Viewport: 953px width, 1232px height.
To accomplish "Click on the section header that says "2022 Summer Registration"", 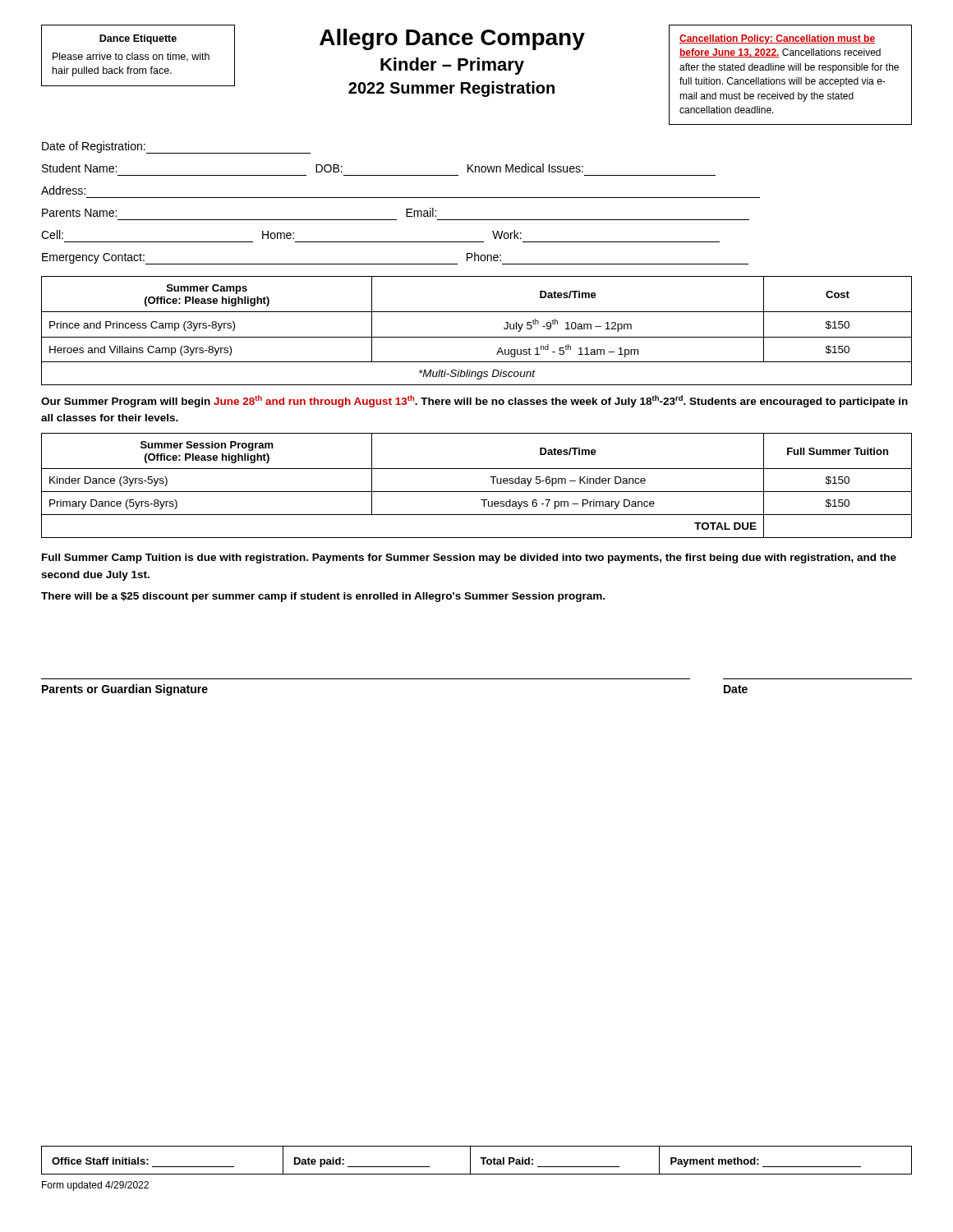I will click(x=452, y=88).
